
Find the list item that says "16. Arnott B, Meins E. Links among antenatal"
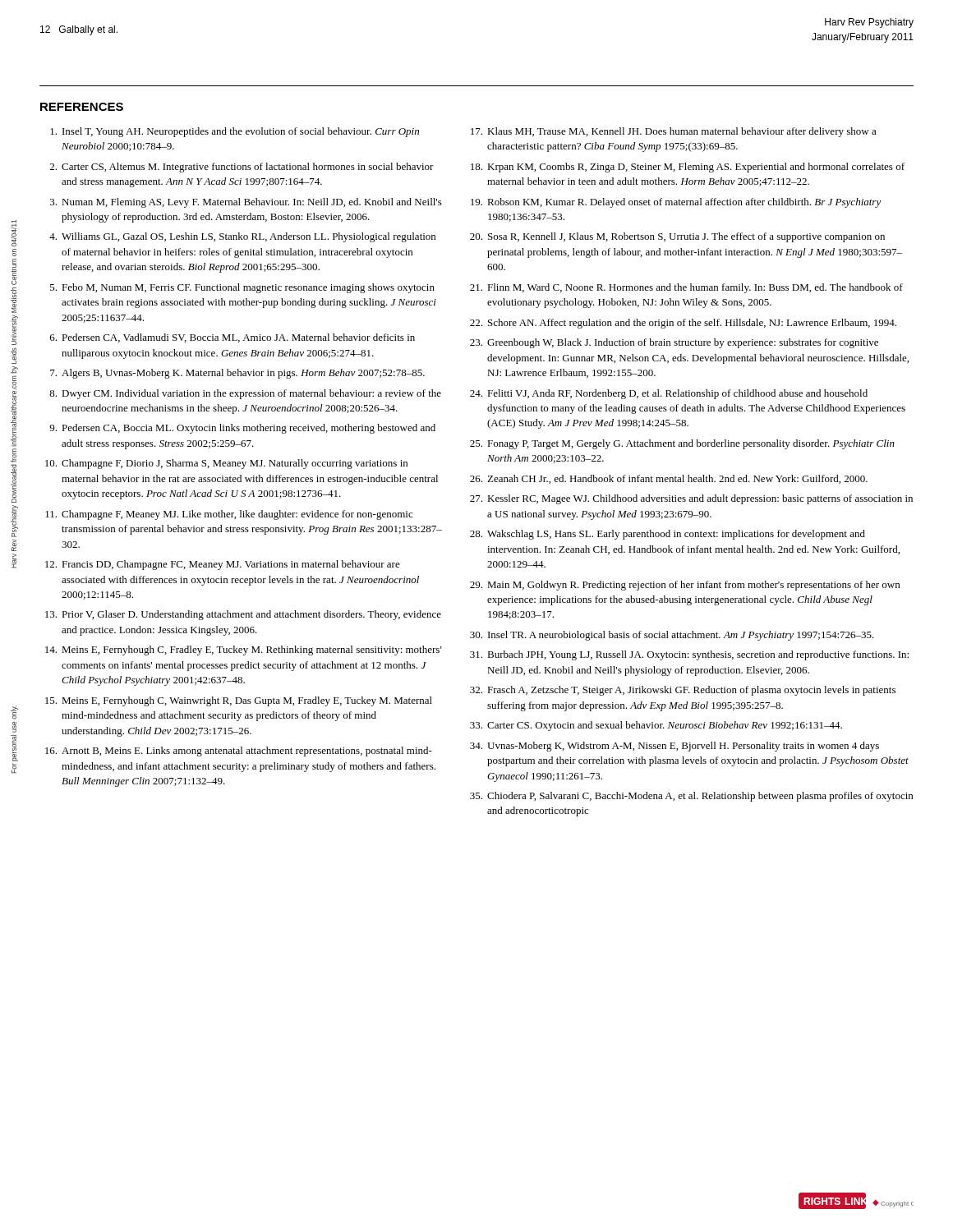pyautogui.click(x=241, y=766)
